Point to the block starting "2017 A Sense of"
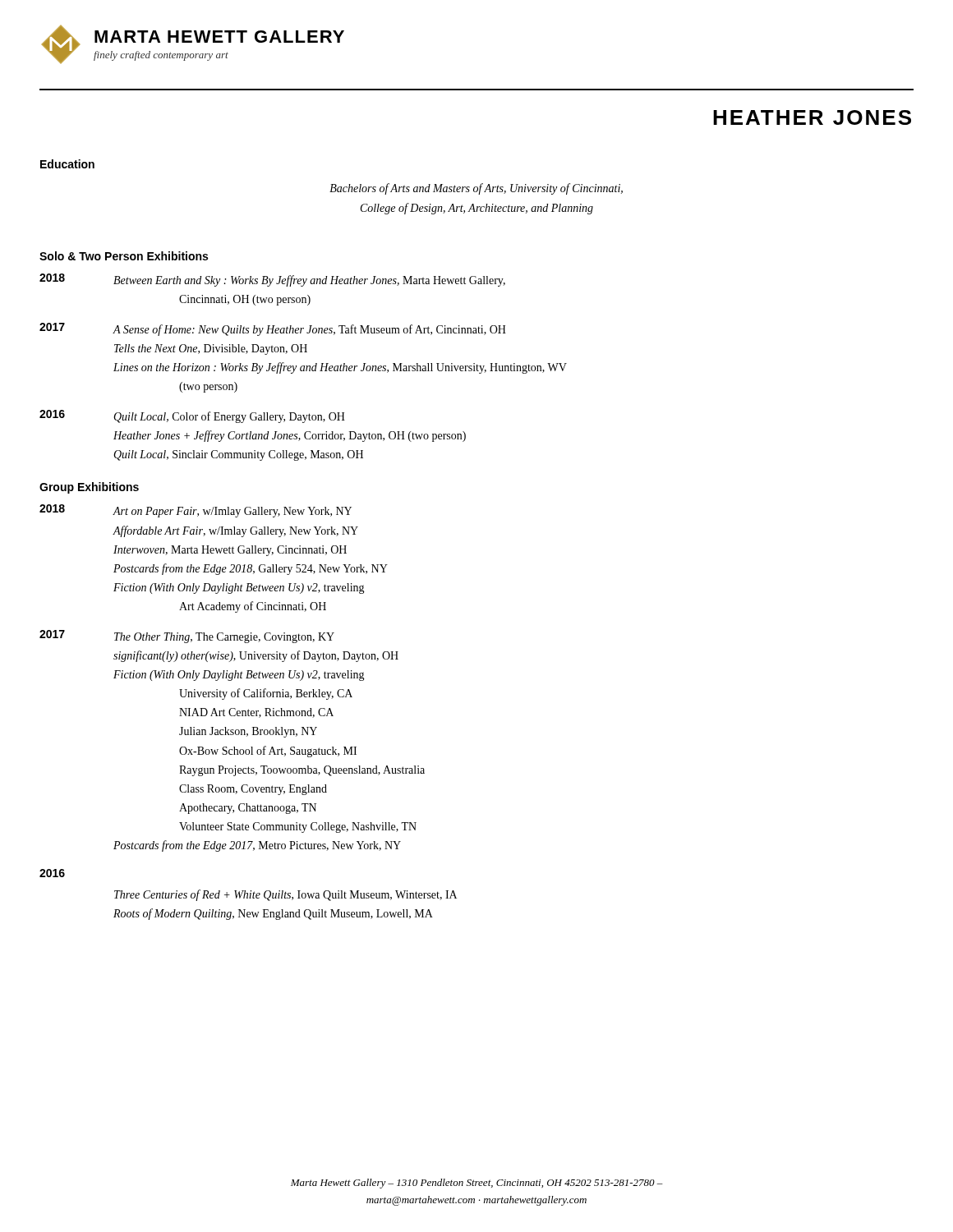The image size is (953, 1232). [x=476, y=358]
